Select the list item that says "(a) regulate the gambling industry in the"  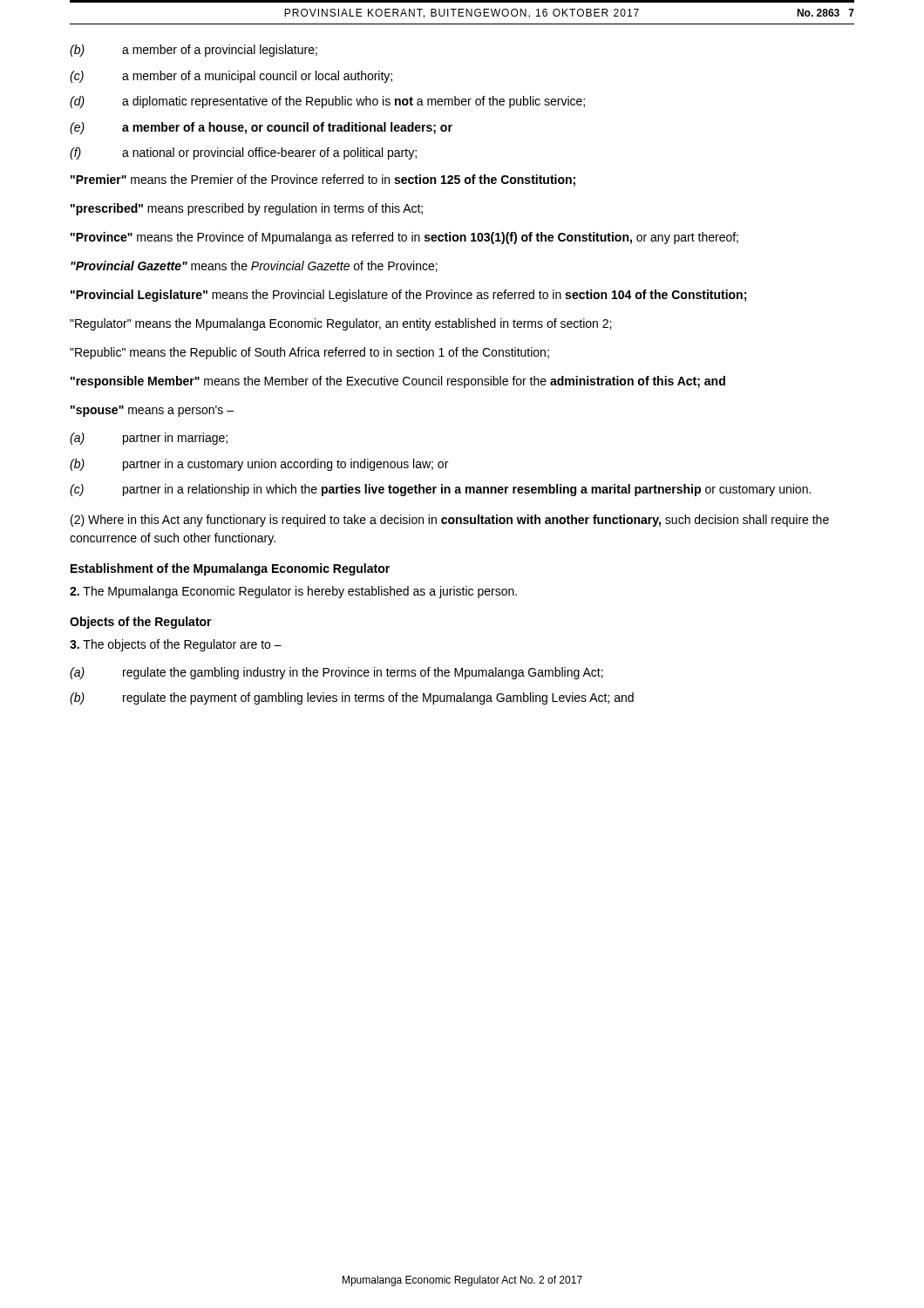pyautogui.click(x=462, y=673)
